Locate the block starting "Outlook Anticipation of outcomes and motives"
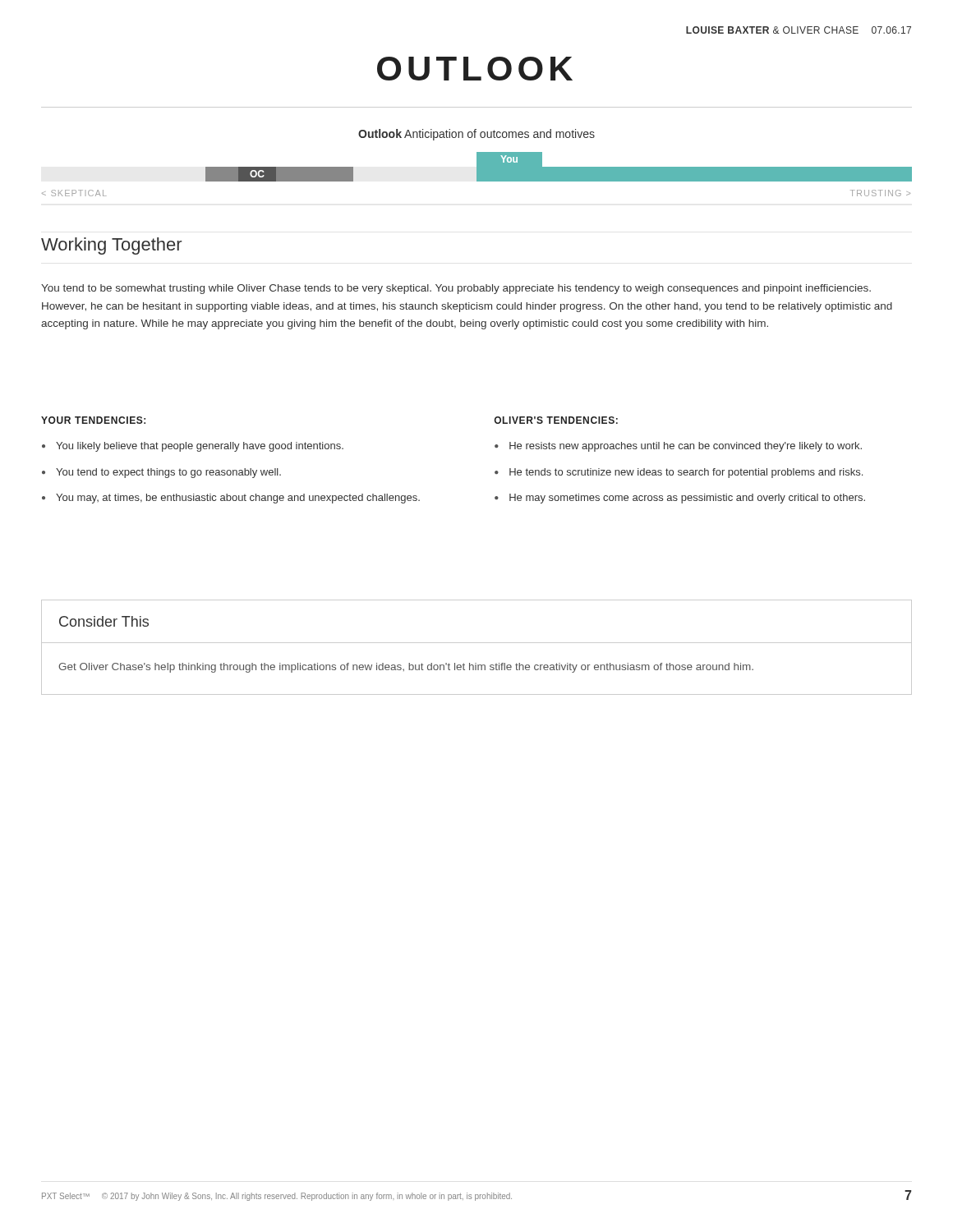 [x=476, y=134]
